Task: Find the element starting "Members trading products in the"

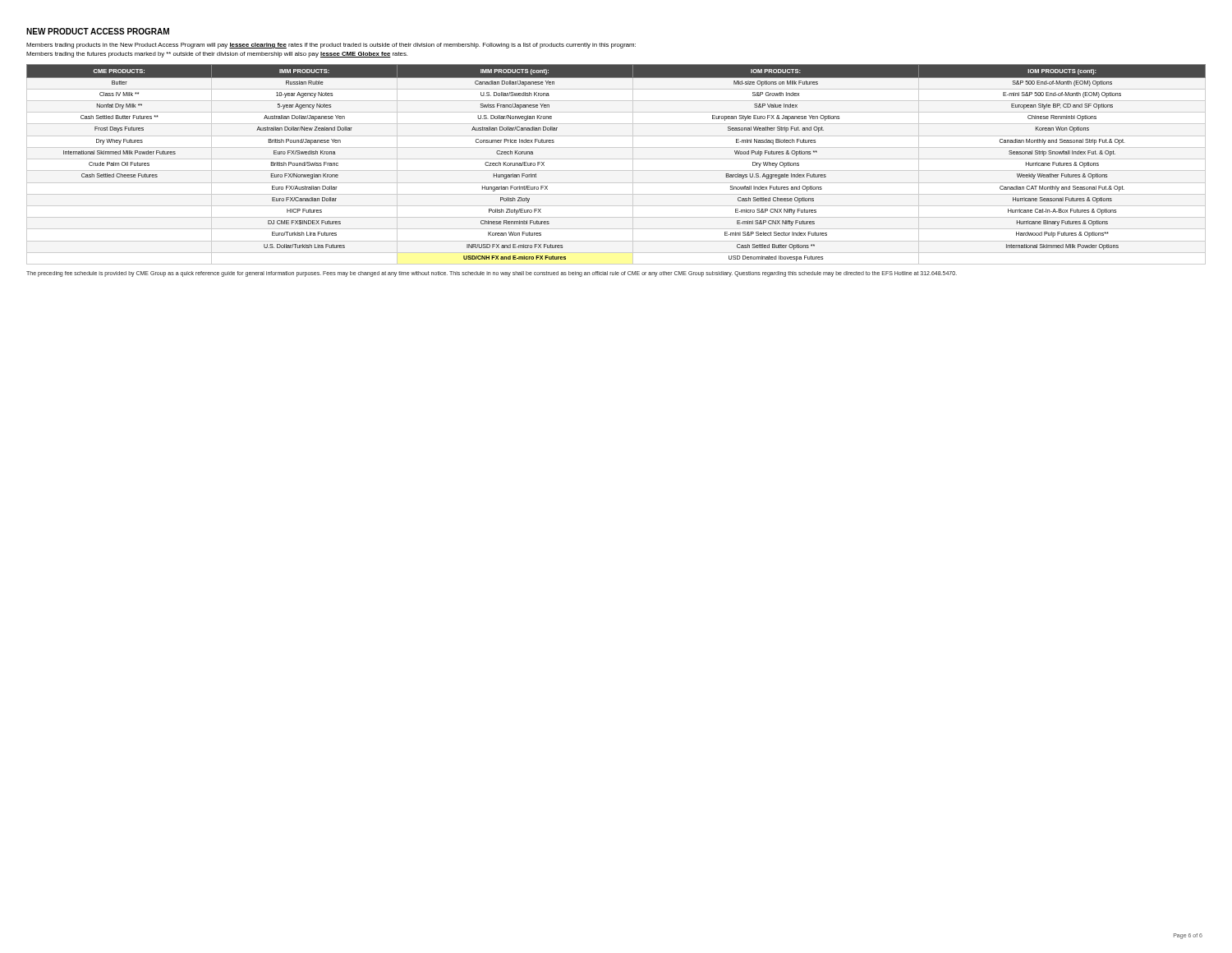Action: tap(331, 49)
